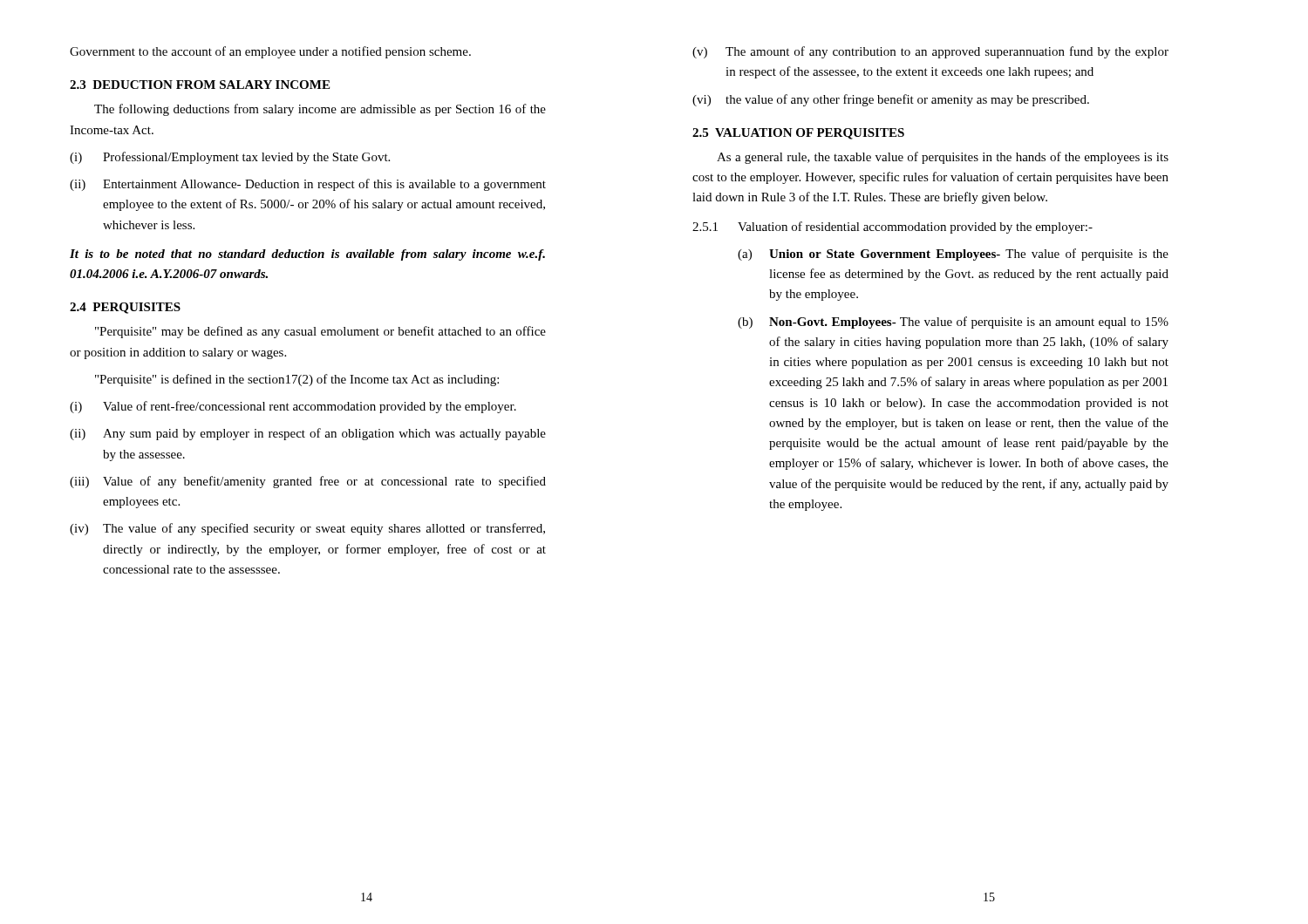Find the list item containing "(i) Value of rent-free/concessional rent"
The image size is (1308, 924).
pyautogui.click(x=308, y=407)
